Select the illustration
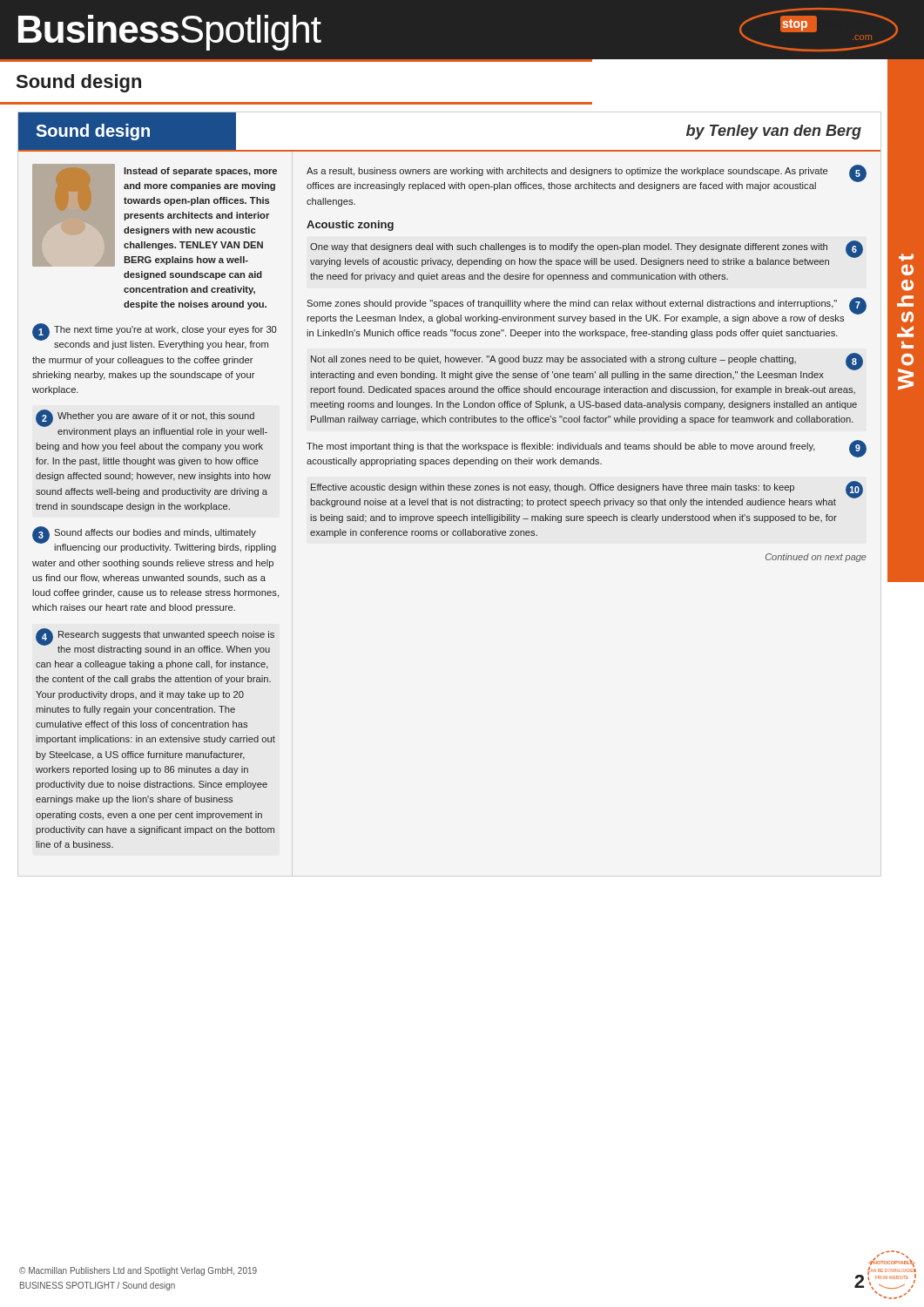Viewport: 924px width, 1307px height. [x=892, y=1275]
